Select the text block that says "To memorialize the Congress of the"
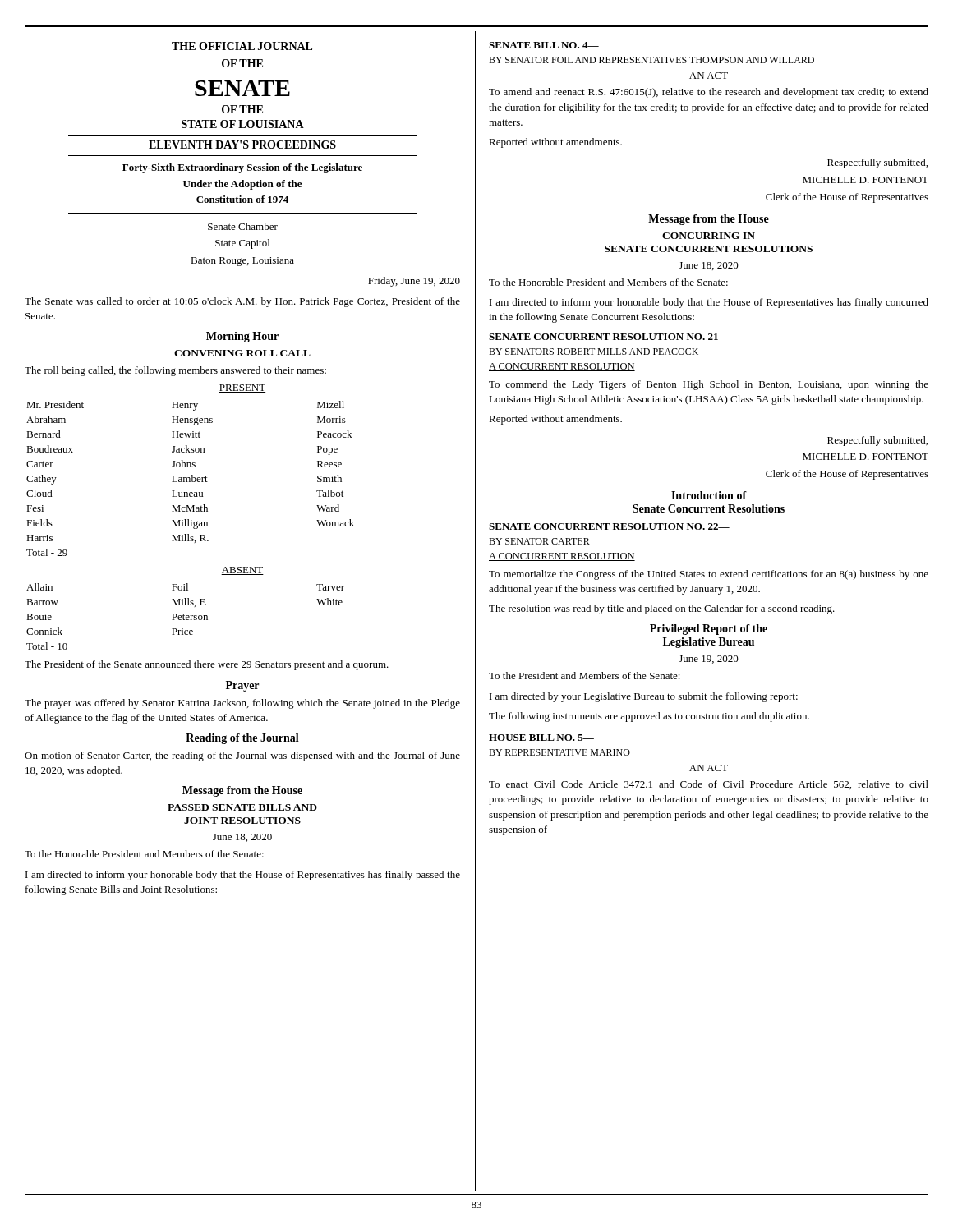 709,581
